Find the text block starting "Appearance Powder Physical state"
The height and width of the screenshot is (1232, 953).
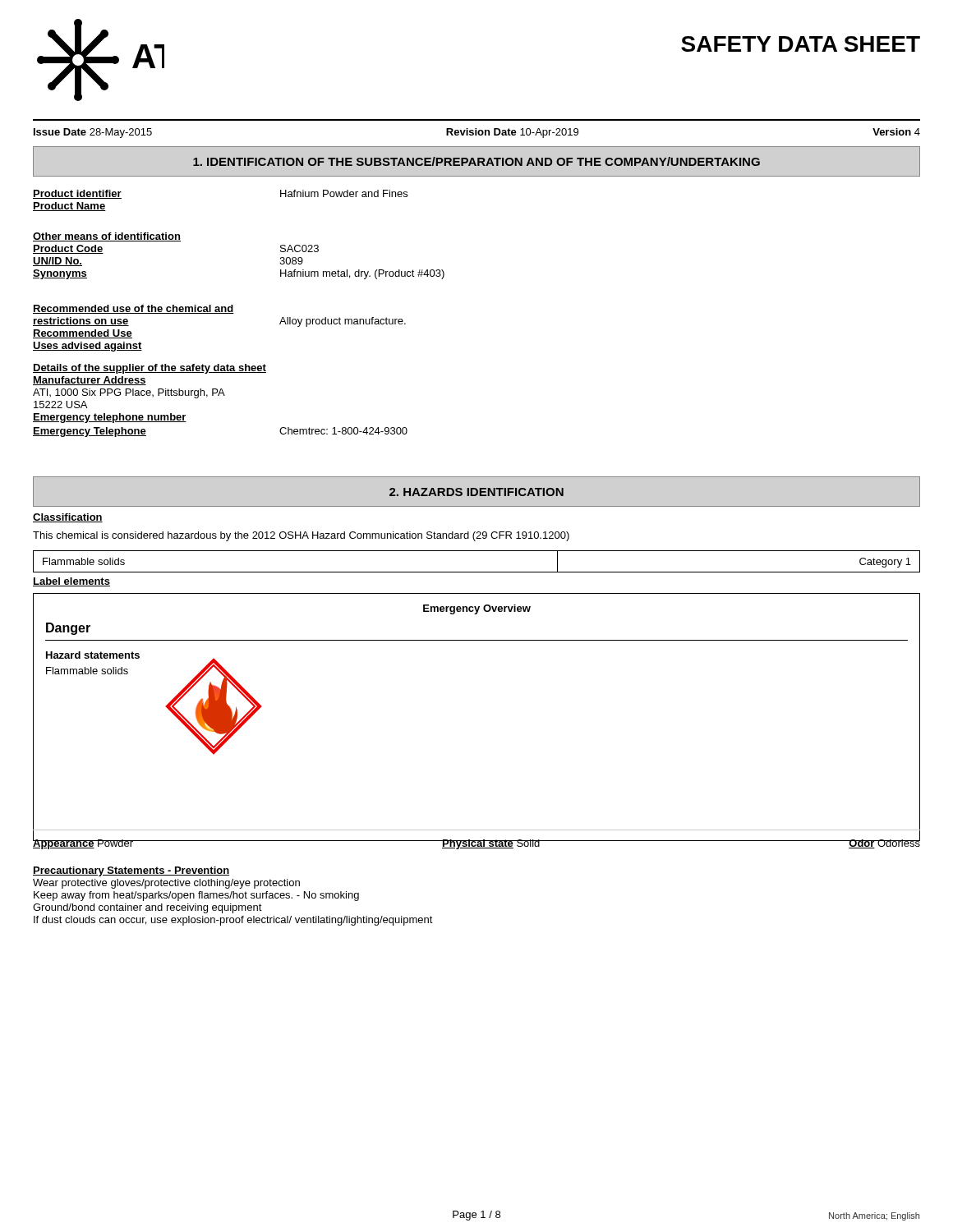pos(476,843)
